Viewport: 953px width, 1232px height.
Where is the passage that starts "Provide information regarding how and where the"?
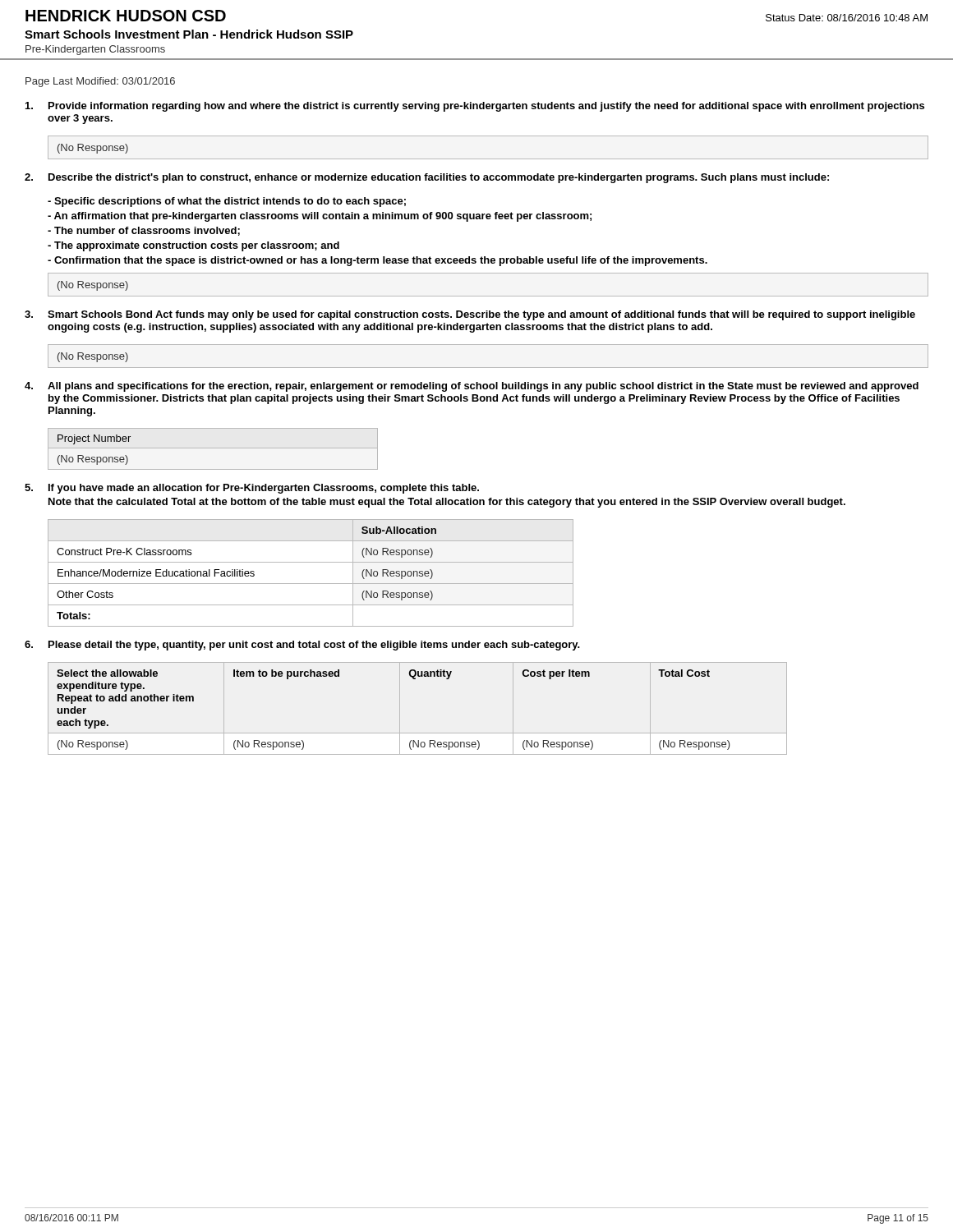coord(476,112)
